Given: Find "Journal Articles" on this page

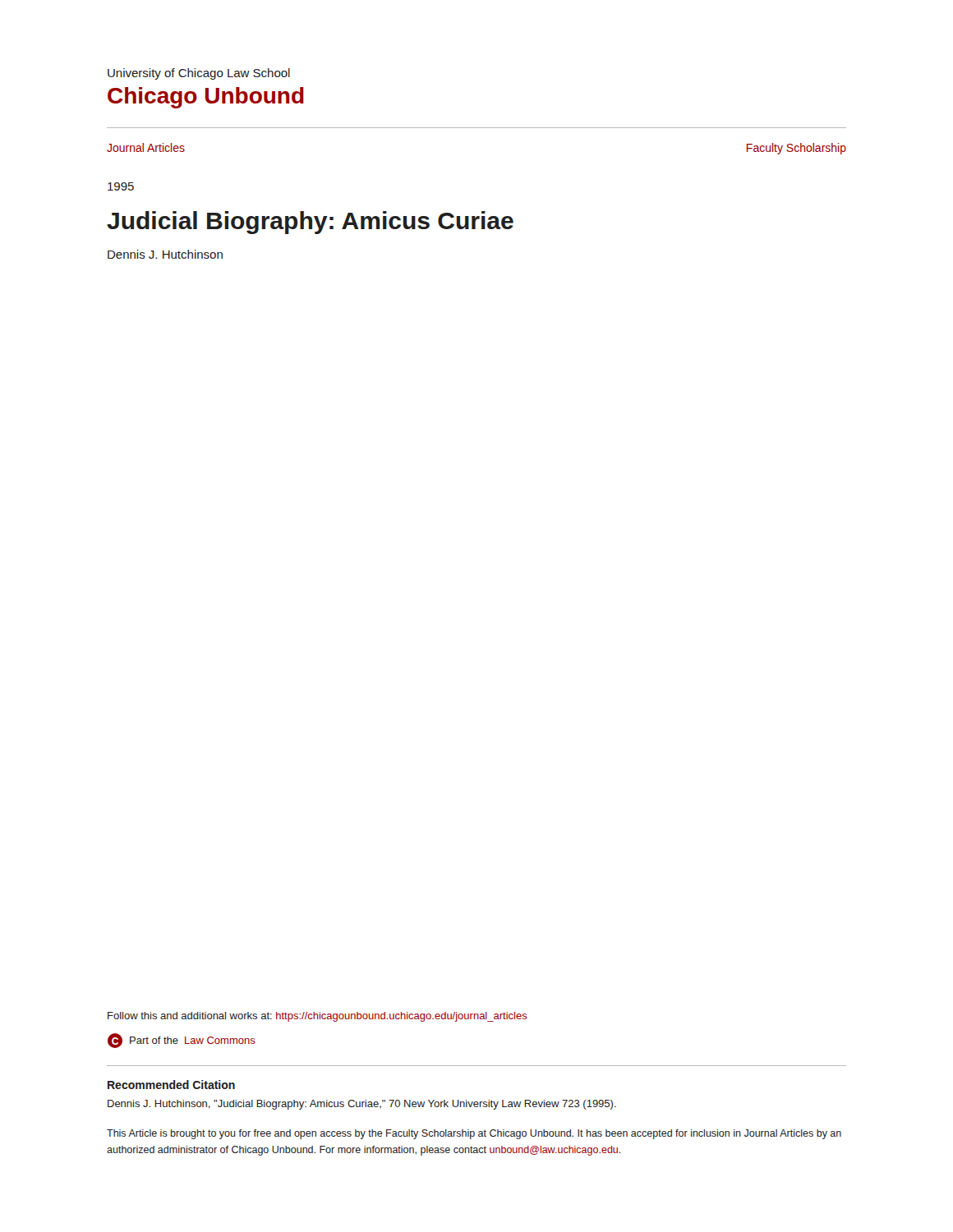Looking at the screenshot, I should point(146,148).
